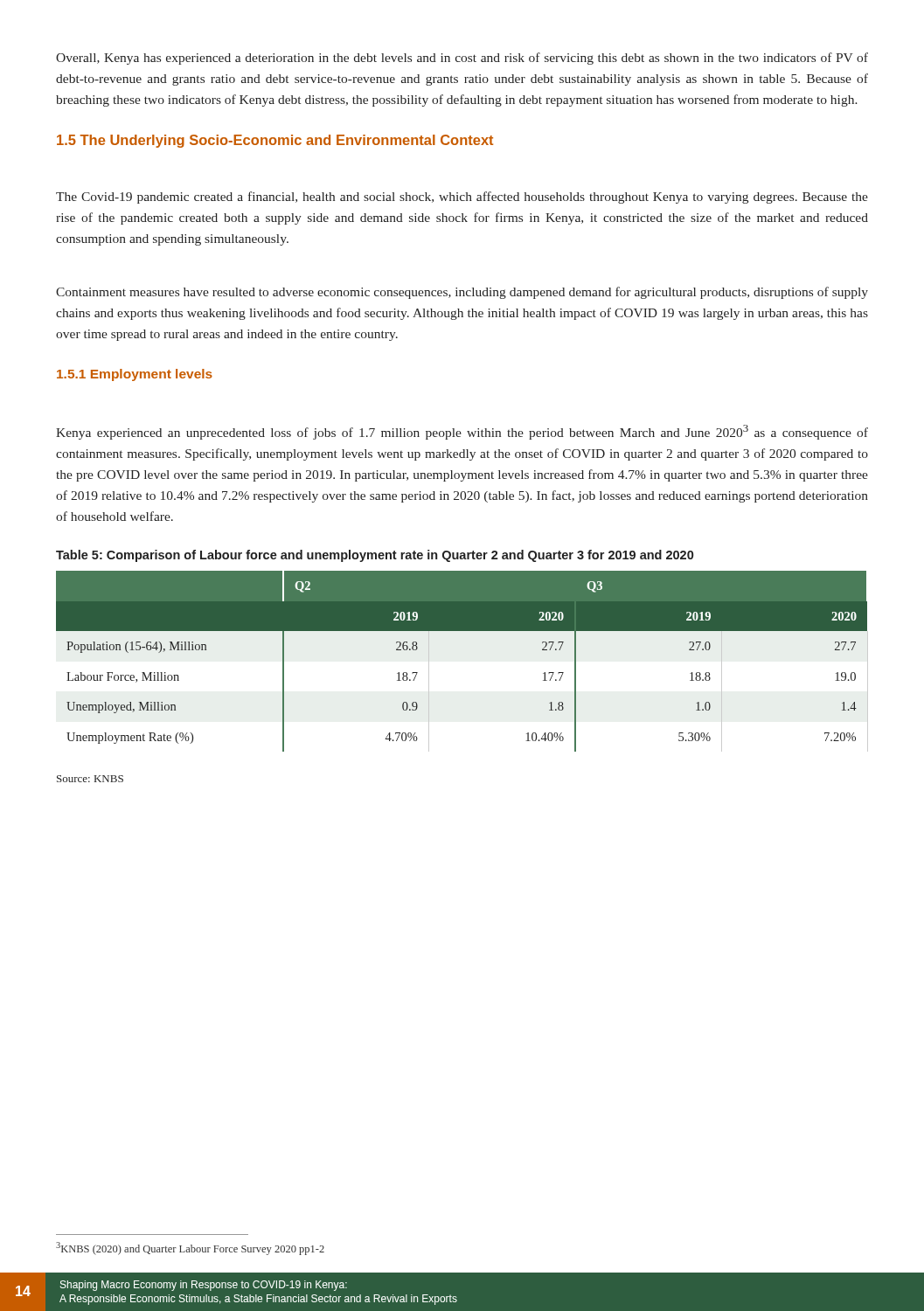Point to the block beginning "3KNBS (2020) and Quarter Labour Force Survey 2020"

[x=190, y=1246]
